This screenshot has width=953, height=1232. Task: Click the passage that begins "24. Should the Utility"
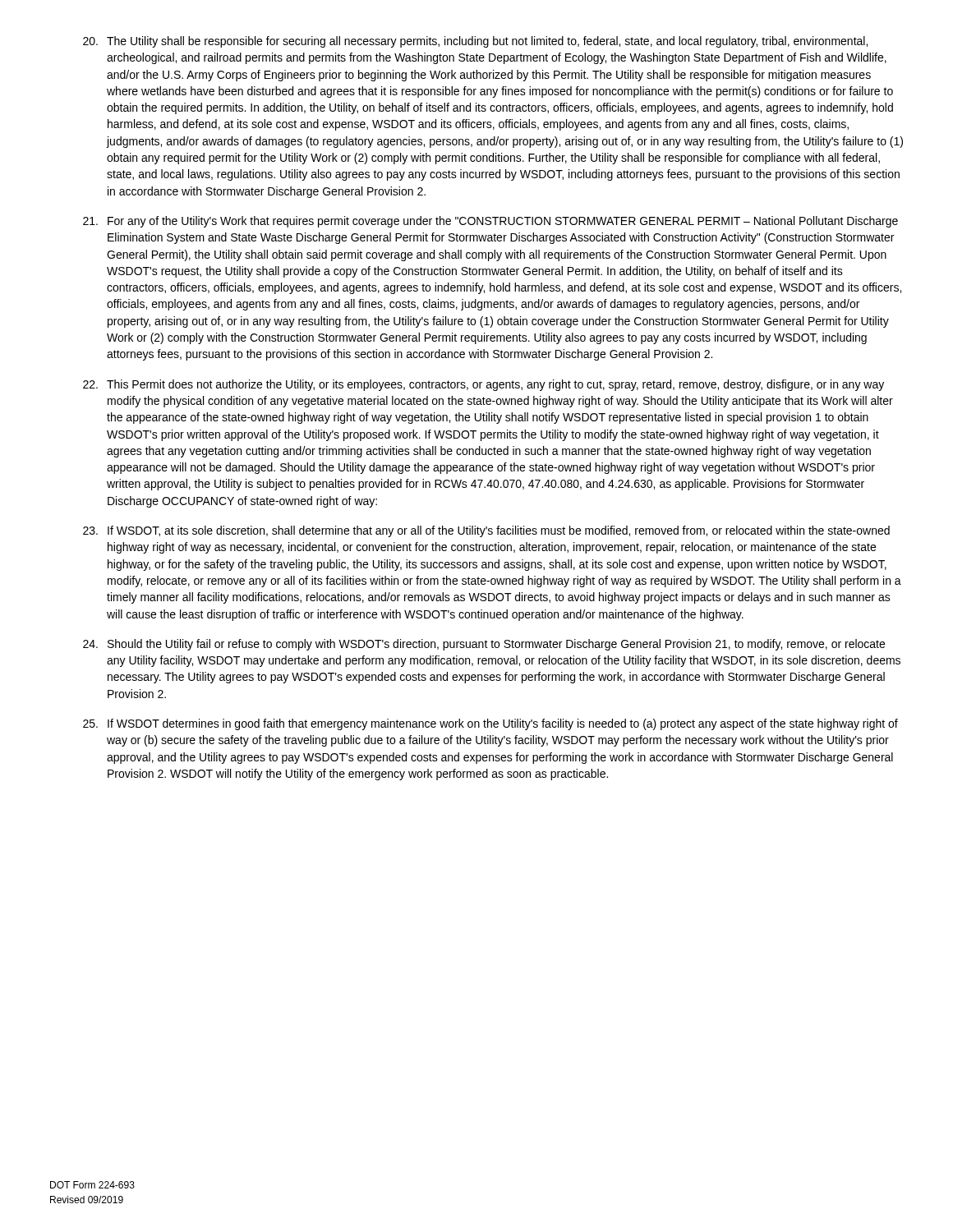pyautogui.click(x=476, y=669)
